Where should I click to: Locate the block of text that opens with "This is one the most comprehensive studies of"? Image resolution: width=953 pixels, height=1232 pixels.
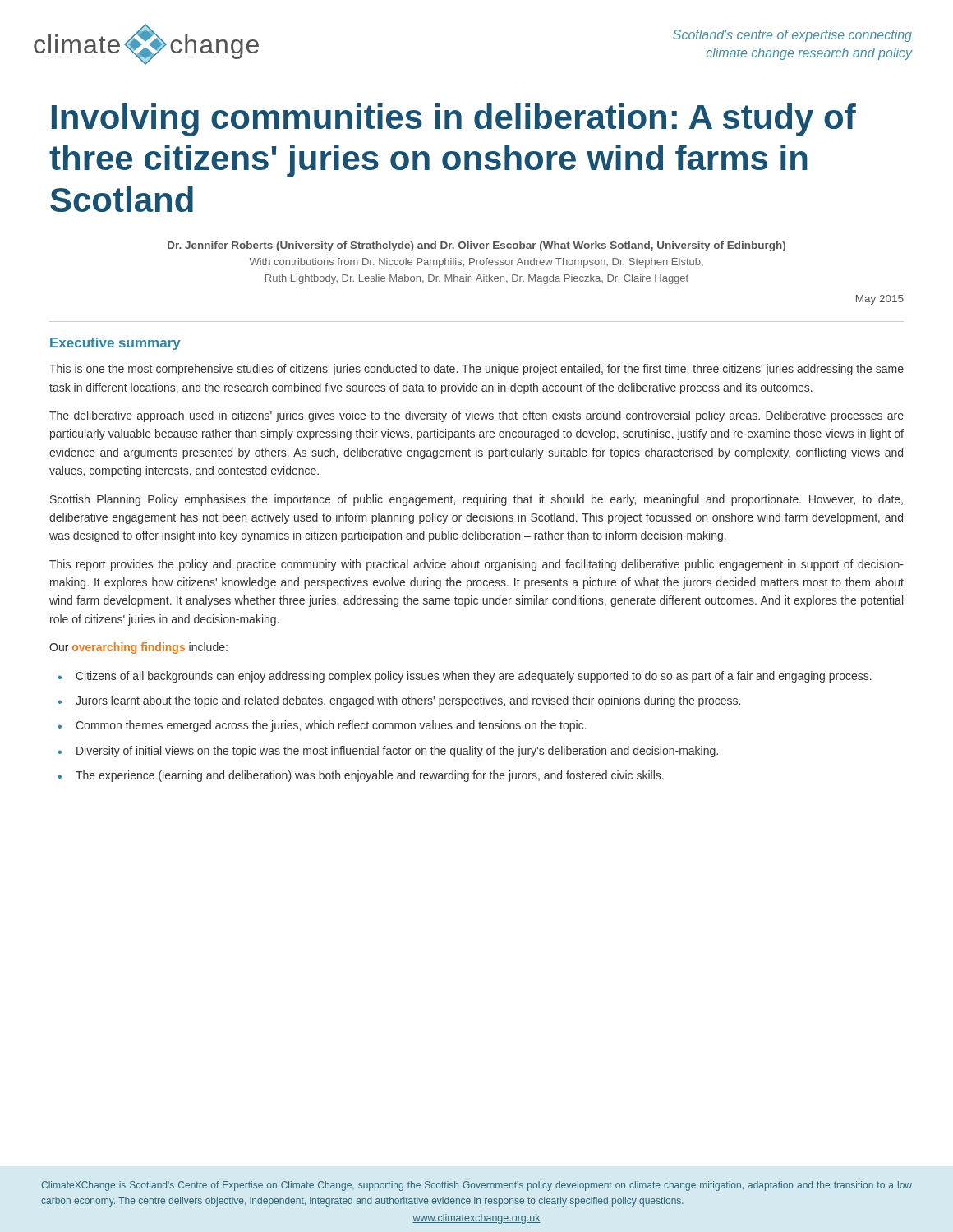476,378
